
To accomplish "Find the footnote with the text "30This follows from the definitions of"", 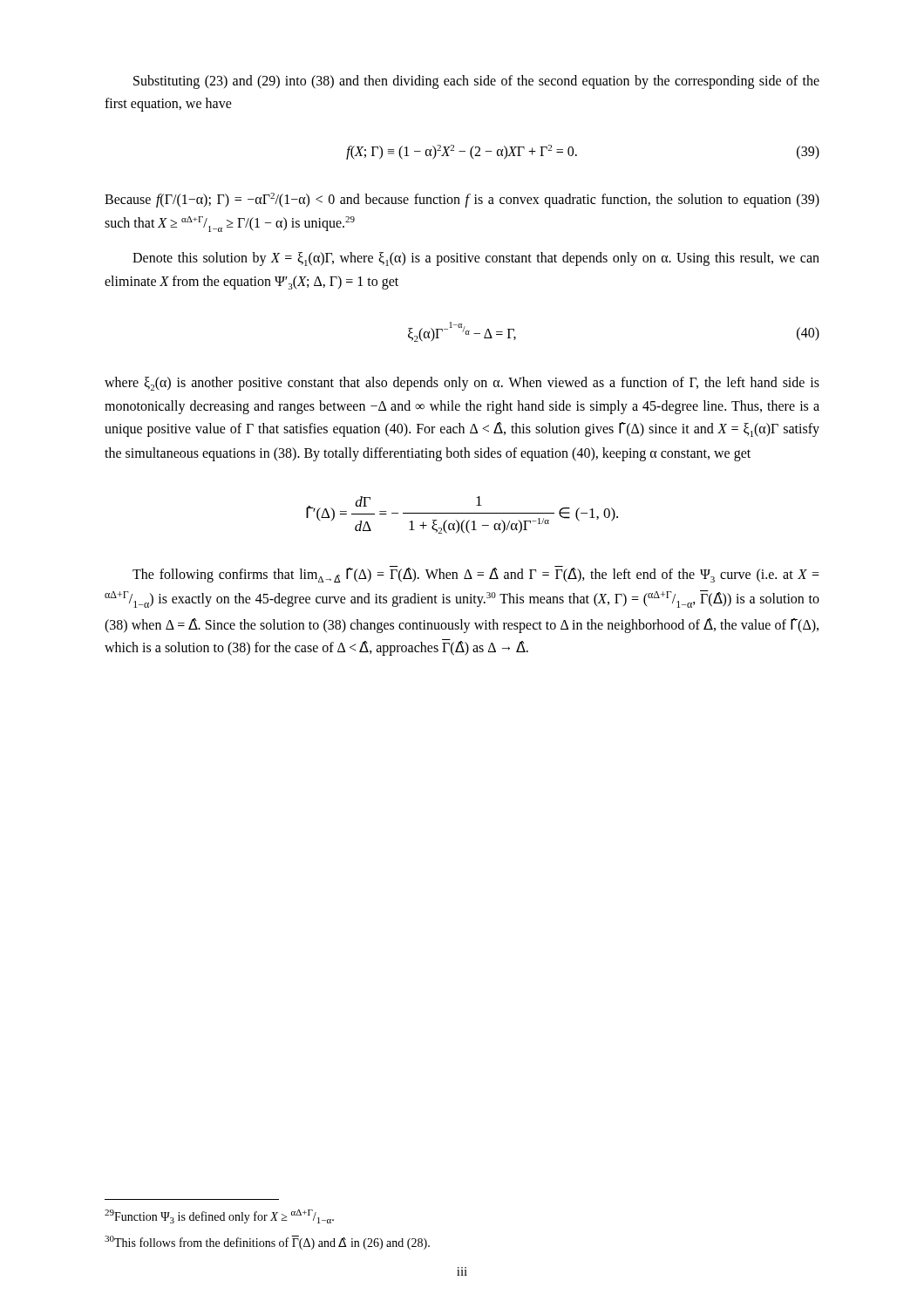I will (x=267, y=1241).
